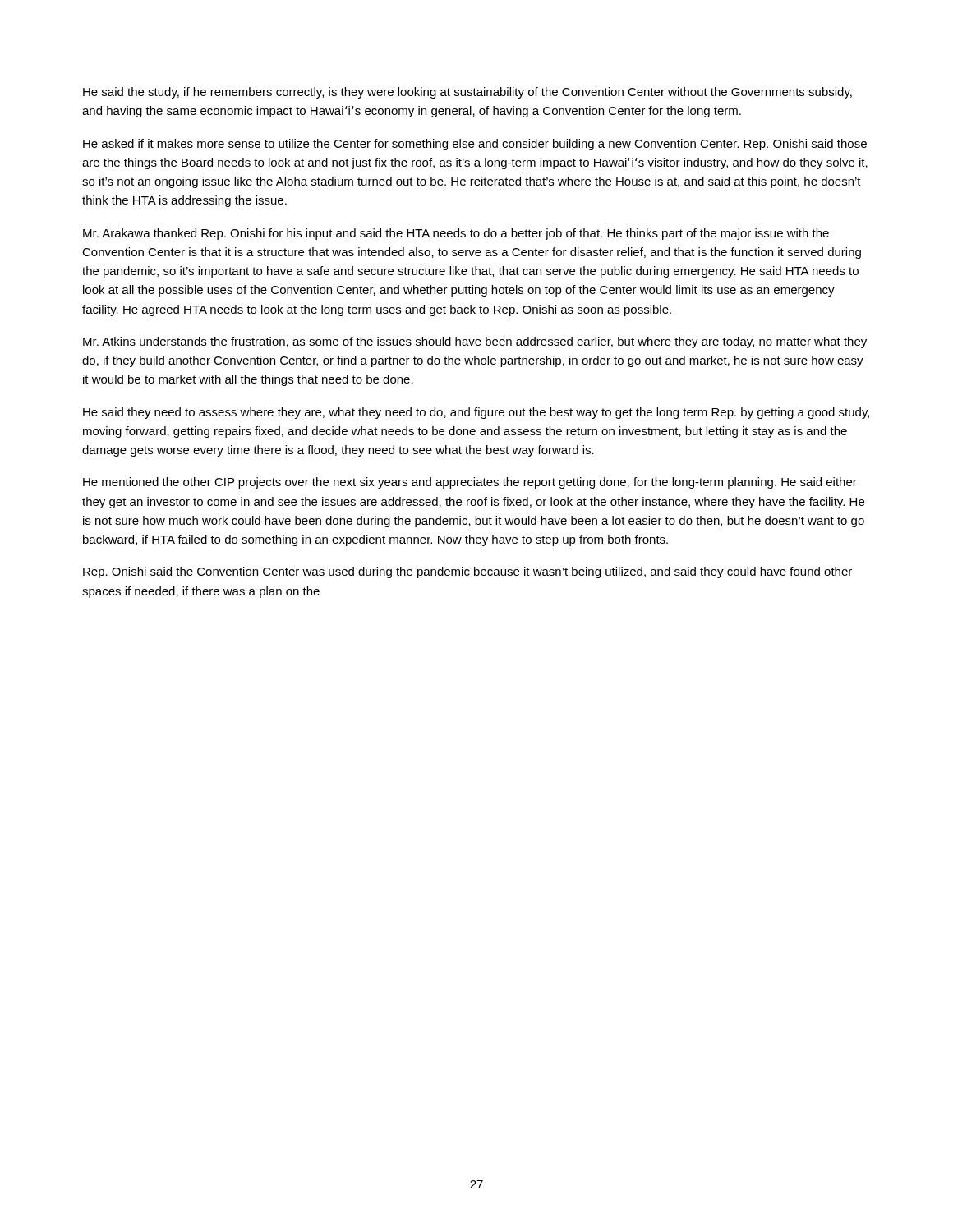Image resolution: width=953 pixels, height=1232 pixels.
Task: Navigate to the region starting "Mr. Atkins understands the frustration, as"
Action: (x=475, y=360)
